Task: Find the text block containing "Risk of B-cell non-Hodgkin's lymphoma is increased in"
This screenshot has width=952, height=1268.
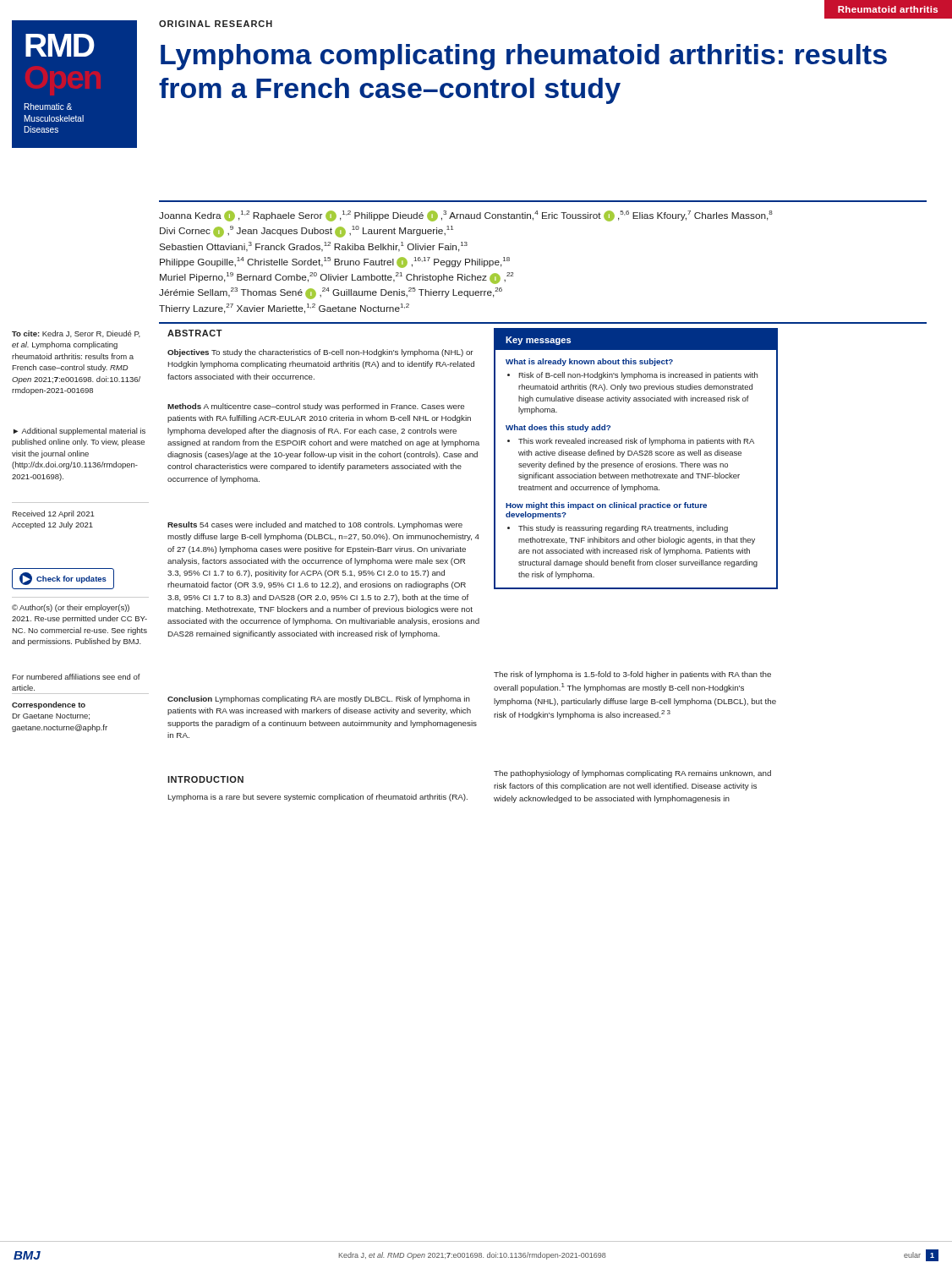Action: tap(636, 393)
